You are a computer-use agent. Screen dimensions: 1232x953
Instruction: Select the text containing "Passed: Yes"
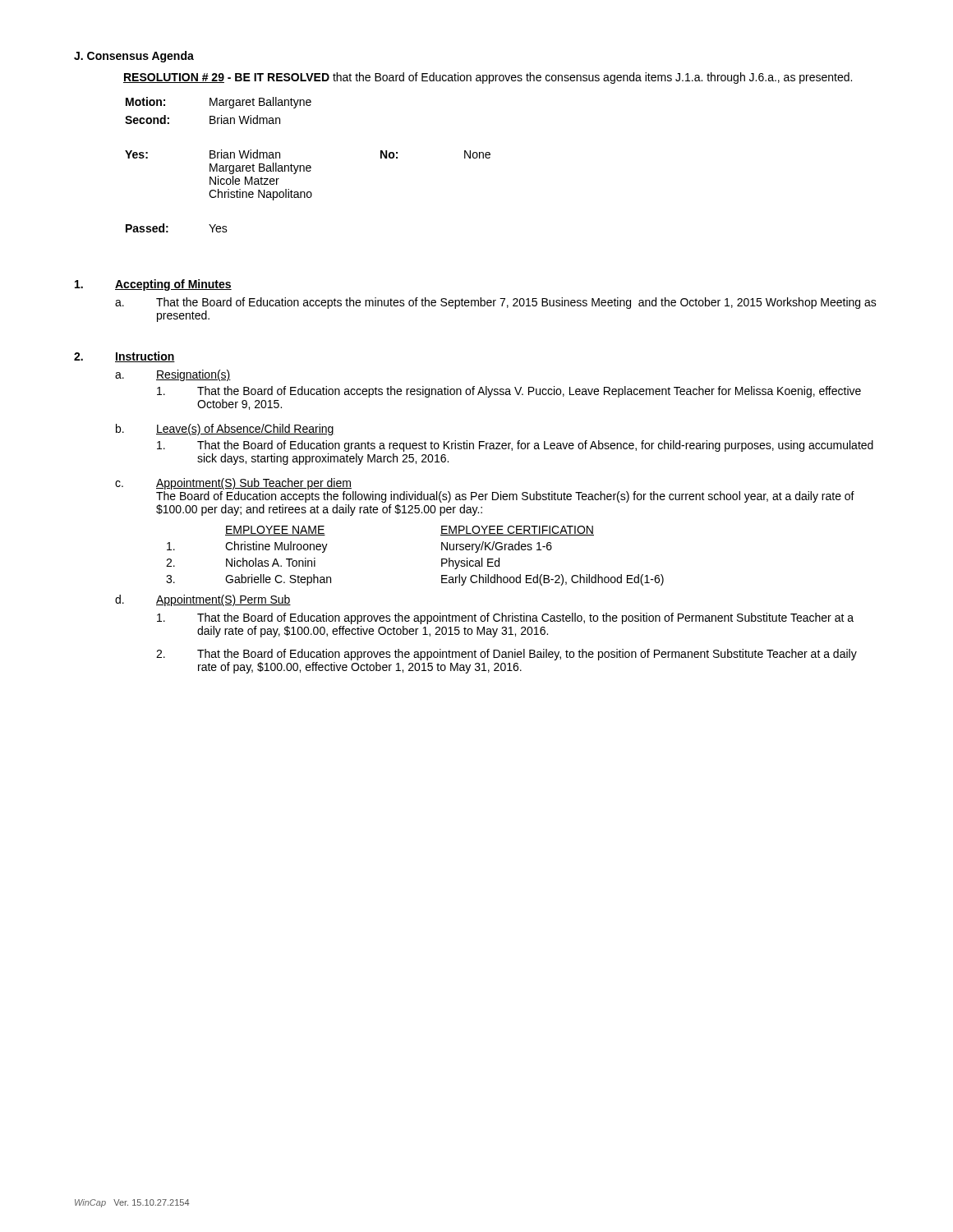click(x=148, y=227)
